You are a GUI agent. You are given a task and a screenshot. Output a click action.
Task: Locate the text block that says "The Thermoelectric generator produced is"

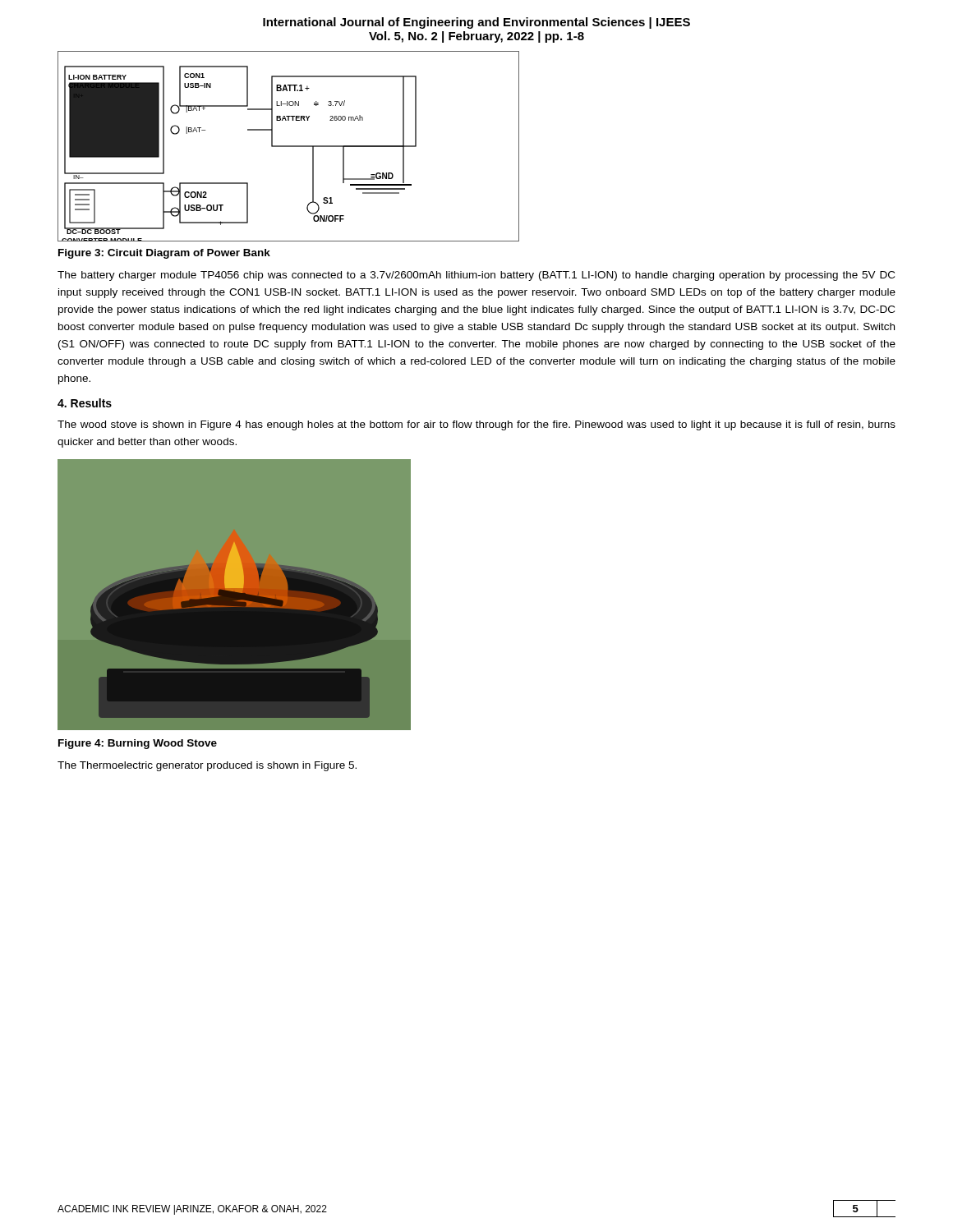(x=208, y=765)
